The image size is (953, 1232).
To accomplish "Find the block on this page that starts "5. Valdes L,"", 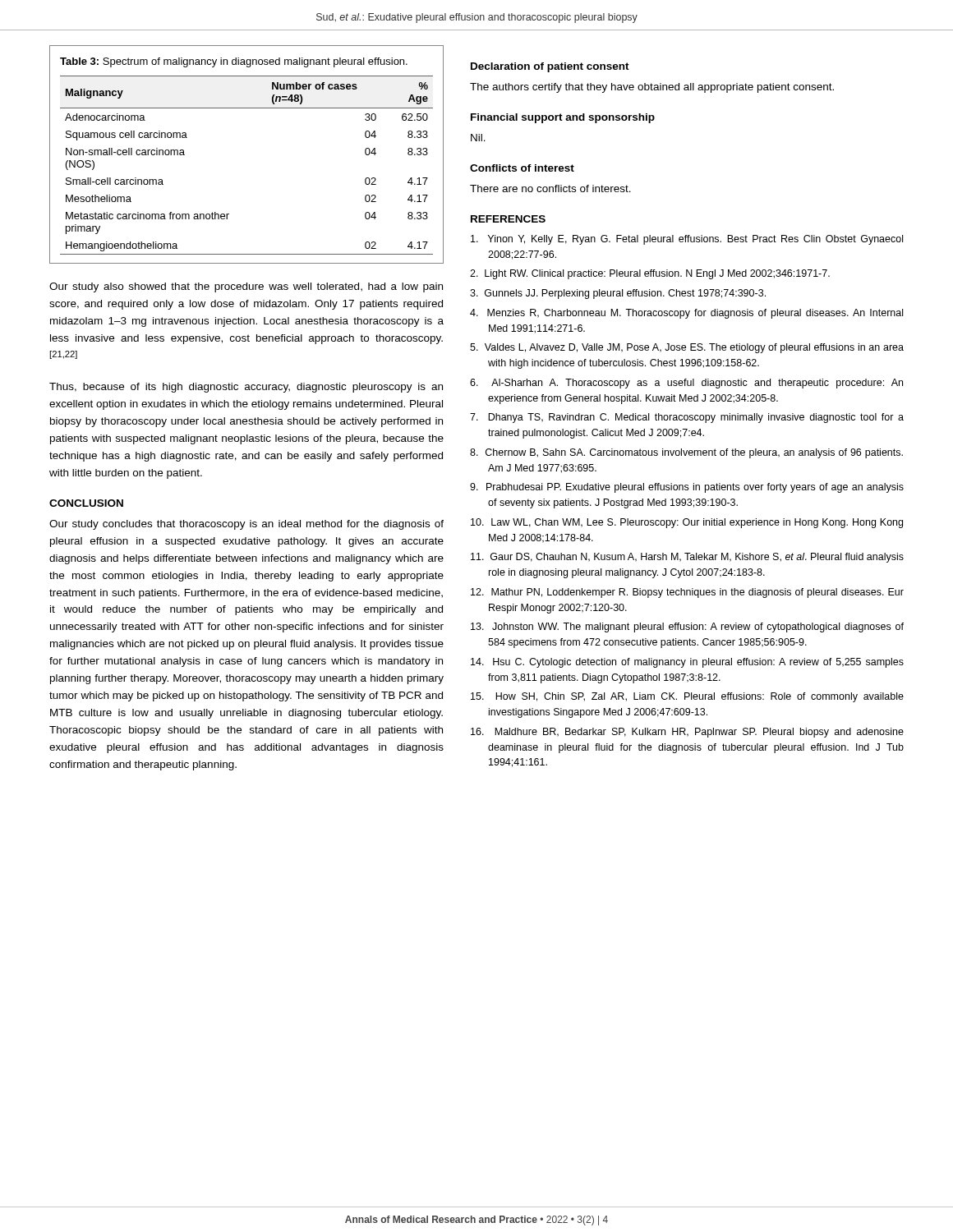I will coord(687,355).
